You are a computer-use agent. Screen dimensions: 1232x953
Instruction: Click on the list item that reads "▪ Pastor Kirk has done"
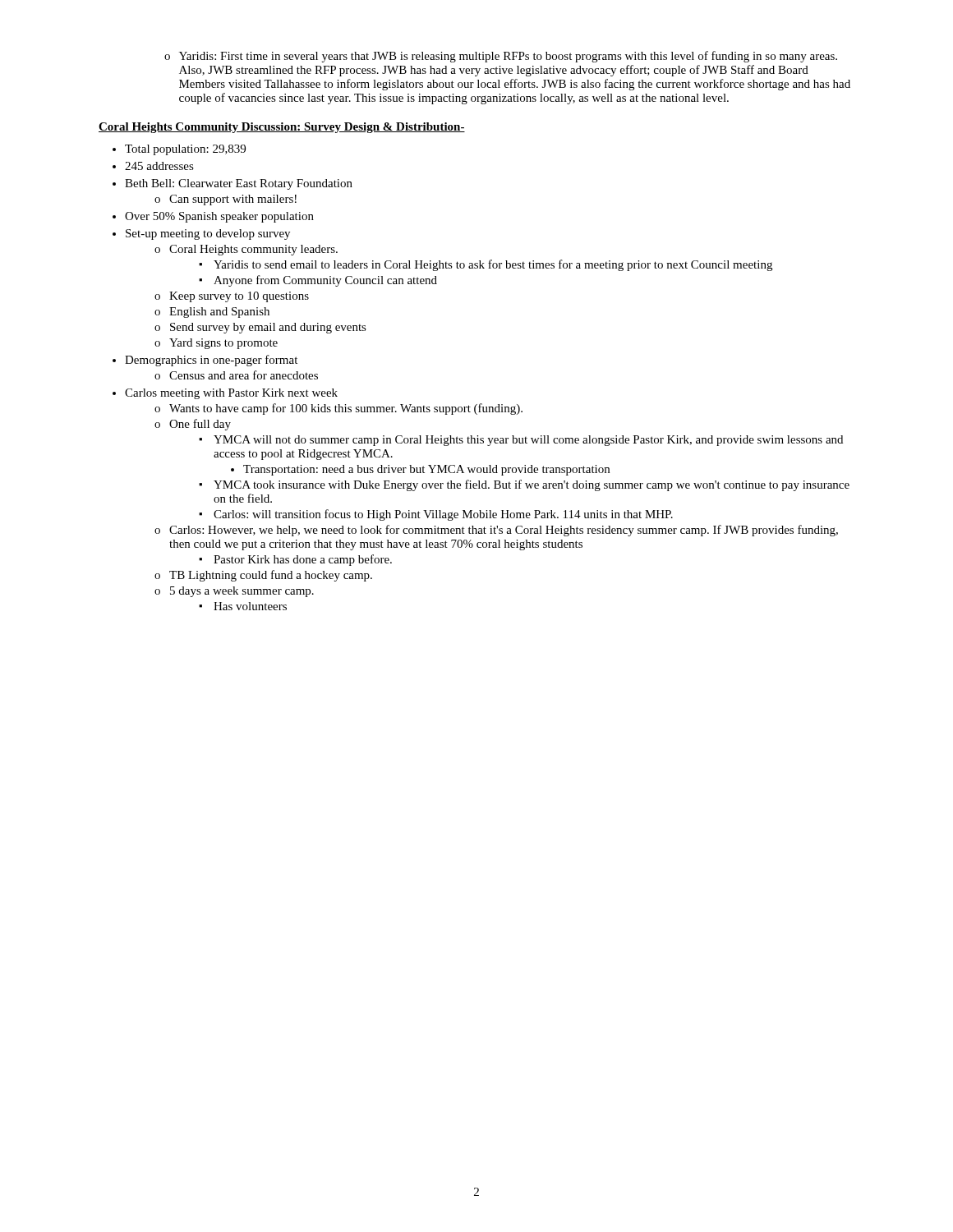pos(296,559)
